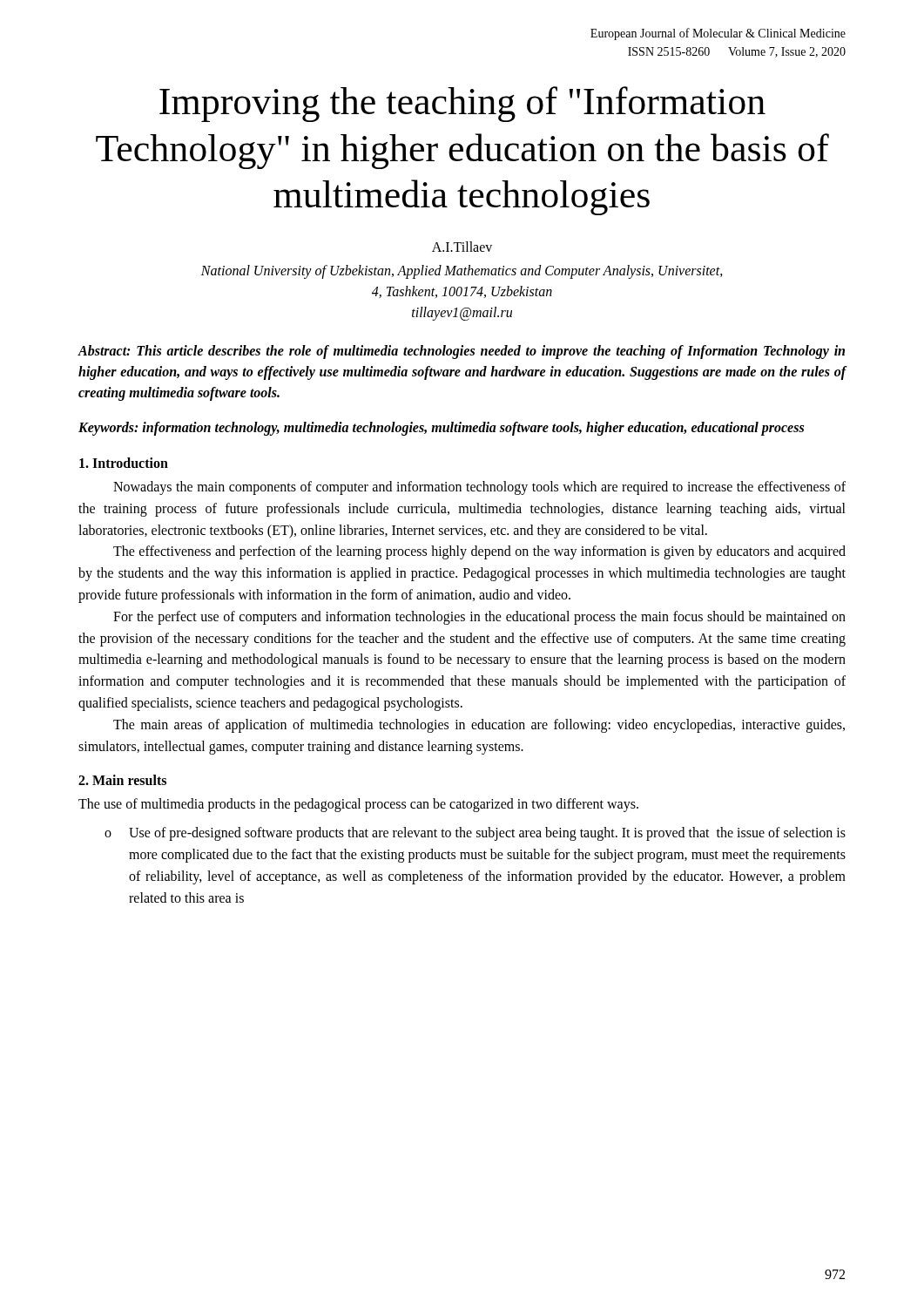Find the text block containing "Nowadays the main components"
The image size is (924, 1307).
pyautogui.click(x=462, y=617)
